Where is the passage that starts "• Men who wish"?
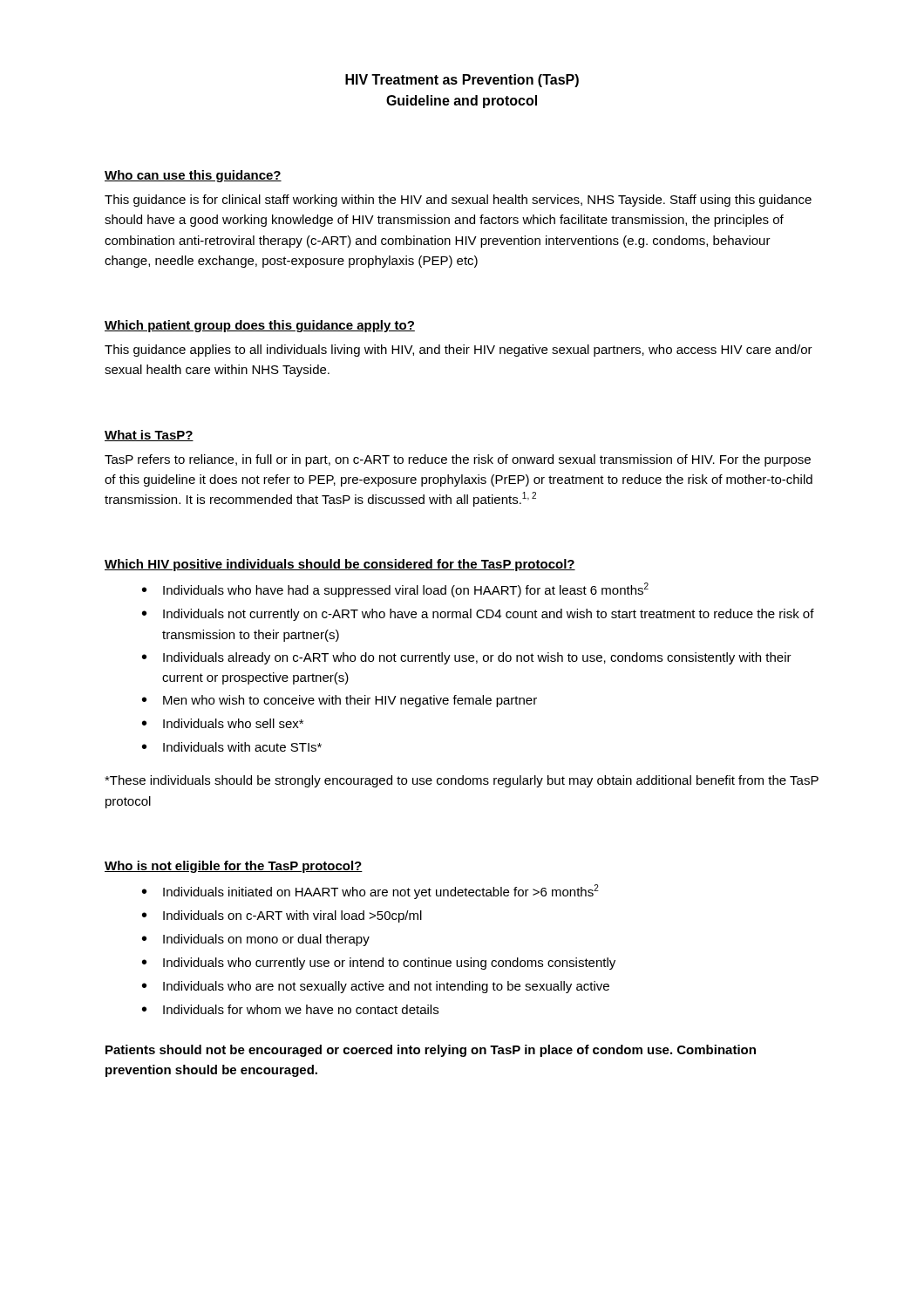Screen dimensions: 1308x924 [480, 700]
